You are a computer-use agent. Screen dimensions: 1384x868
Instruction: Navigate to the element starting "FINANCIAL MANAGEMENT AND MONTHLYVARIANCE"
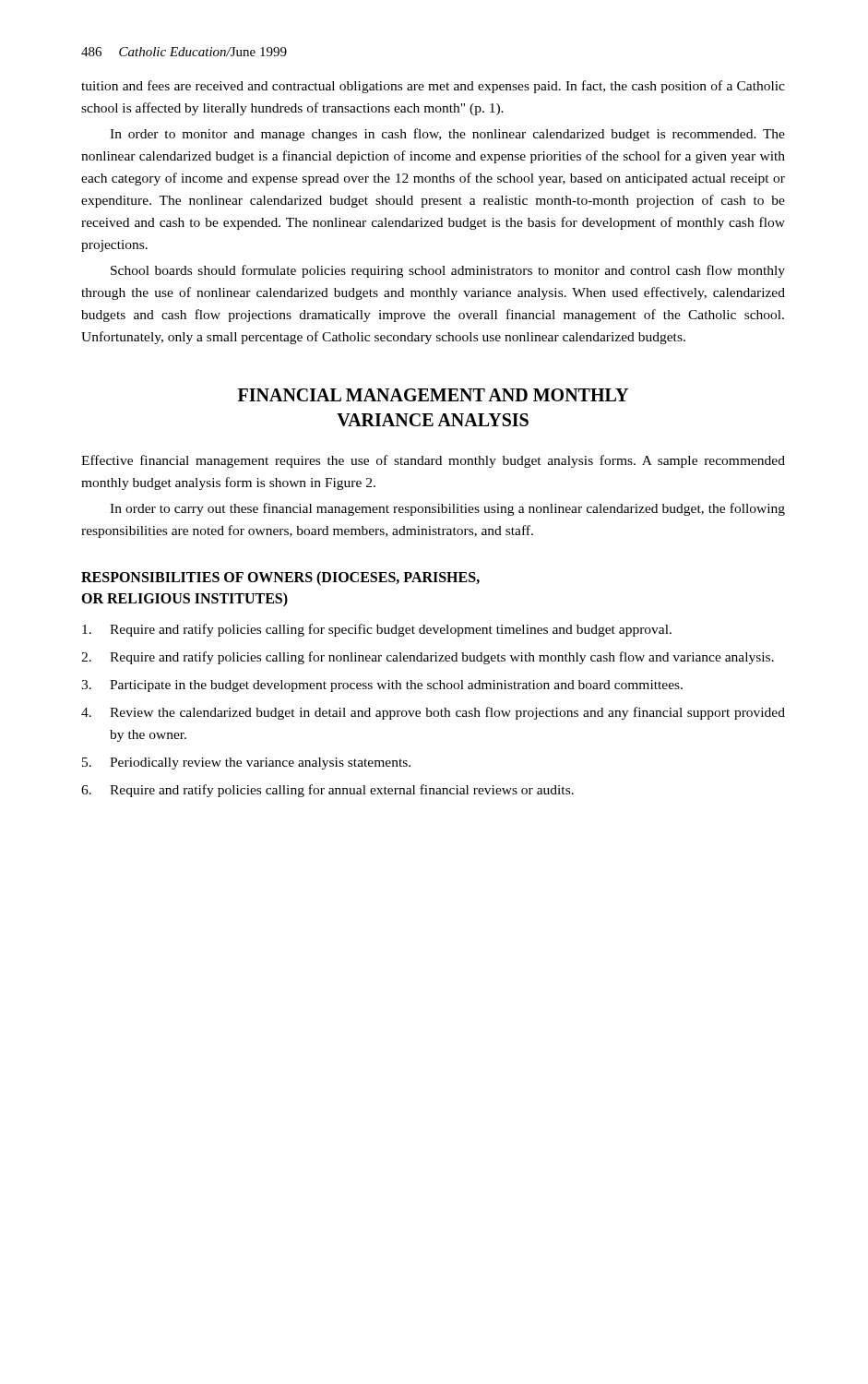pos(433,408)
